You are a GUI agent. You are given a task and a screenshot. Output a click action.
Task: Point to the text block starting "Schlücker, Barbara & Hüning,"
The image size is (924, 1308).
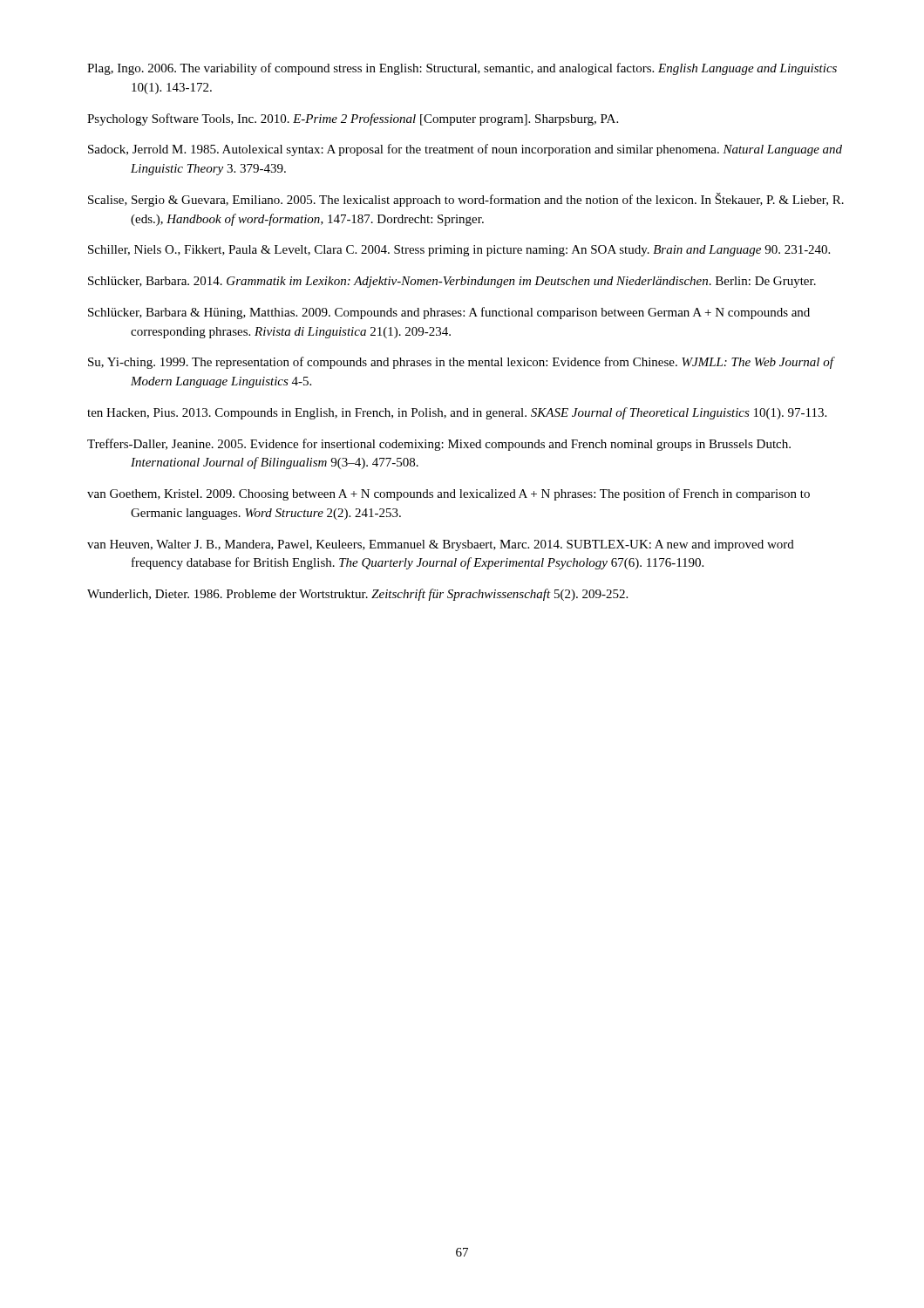click(449, 321)
